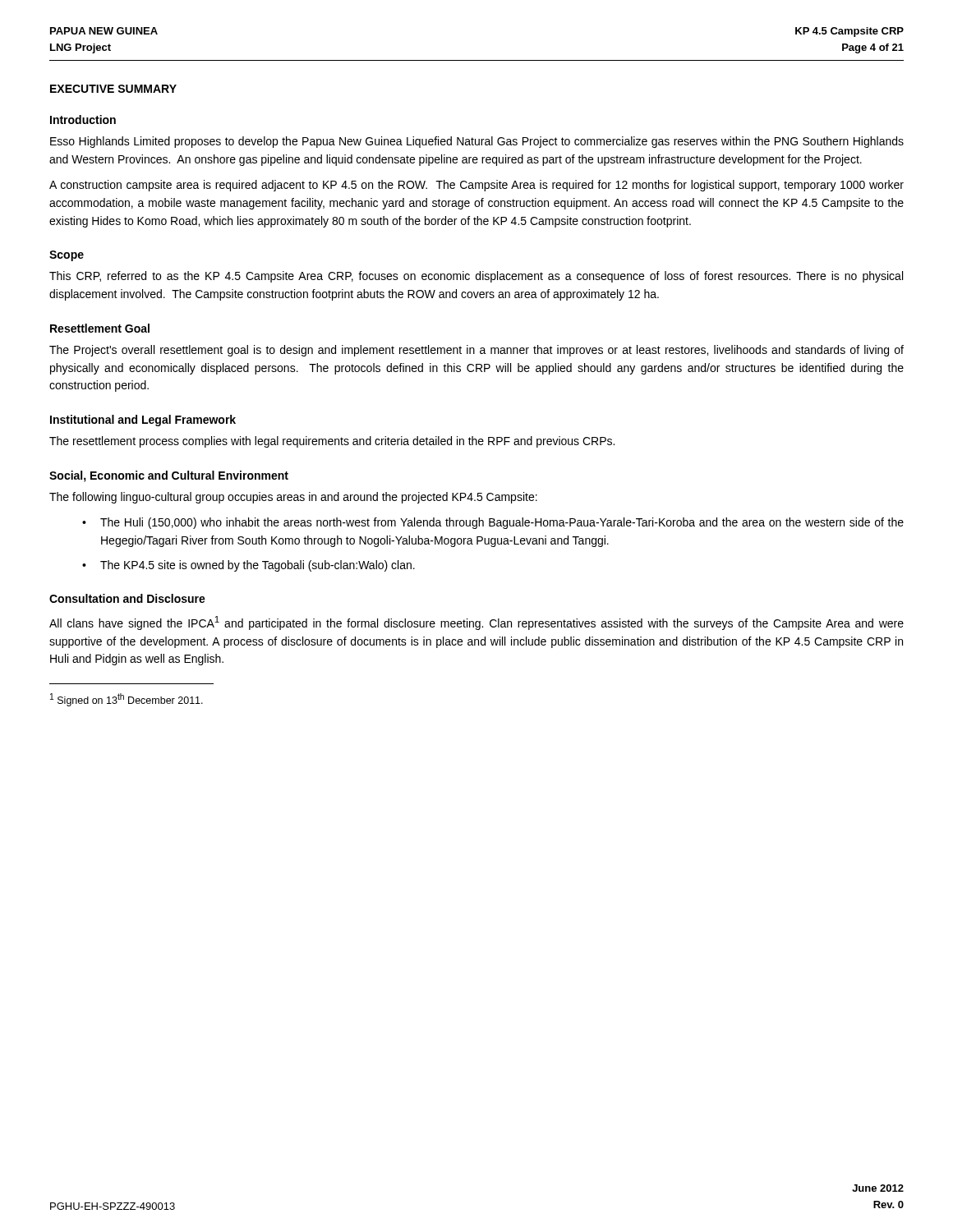
Task: Find the text block that reads "A construction campsite area is required adjacent"
Action: [476, 203]
